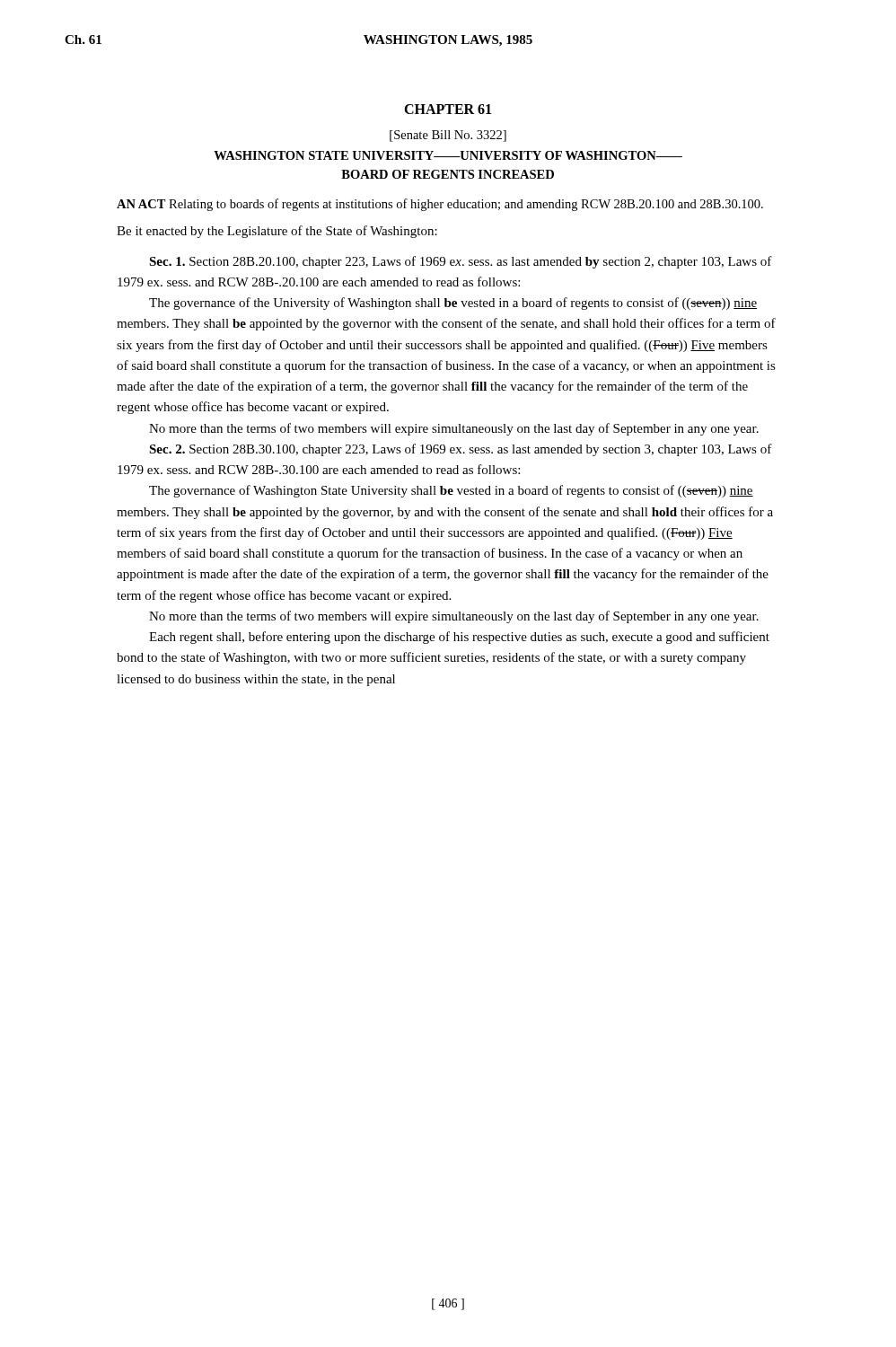Screen dimensions: 1347x896
Task: Locate the text starting "The governance of Washington State University shall be"
Action: tap(445, 543)
